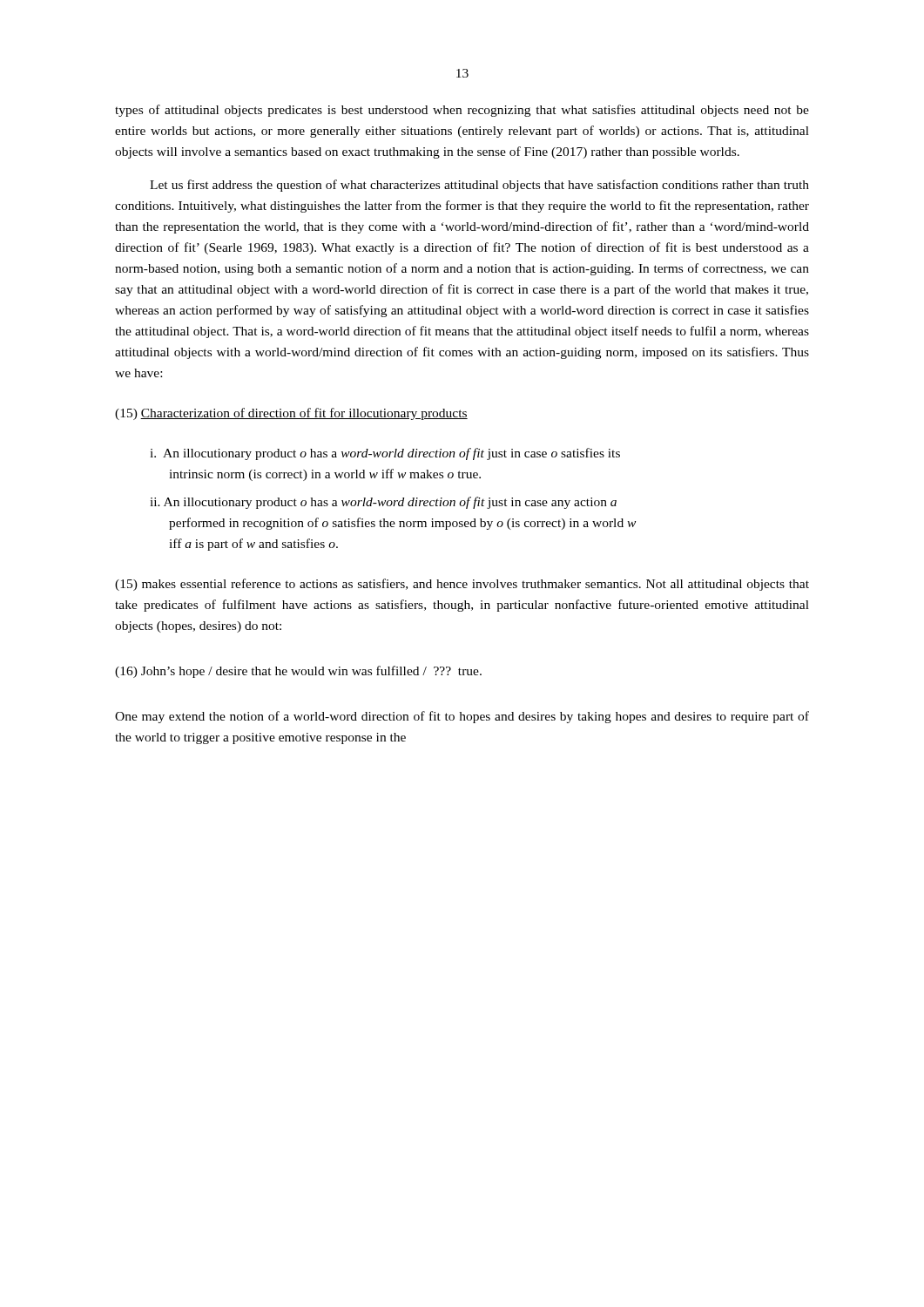Image resolution: width=924 pixels, height=1307 pixels.
Task: Point to the passage starting "Let us first"
Action: pos(462,279)
